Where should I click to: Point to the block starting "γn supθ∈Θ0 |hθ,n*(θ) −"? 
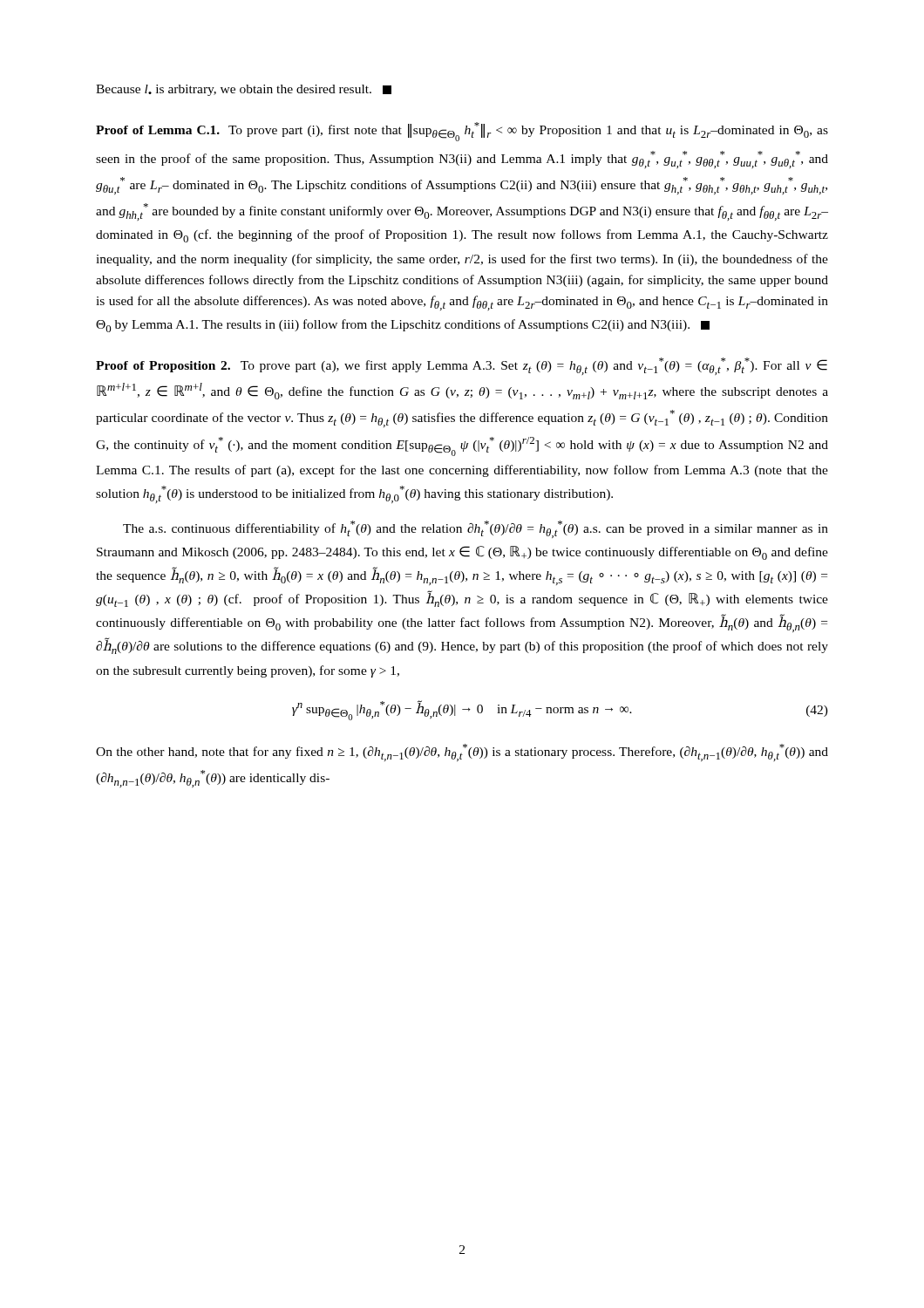[x=560, y=710]
